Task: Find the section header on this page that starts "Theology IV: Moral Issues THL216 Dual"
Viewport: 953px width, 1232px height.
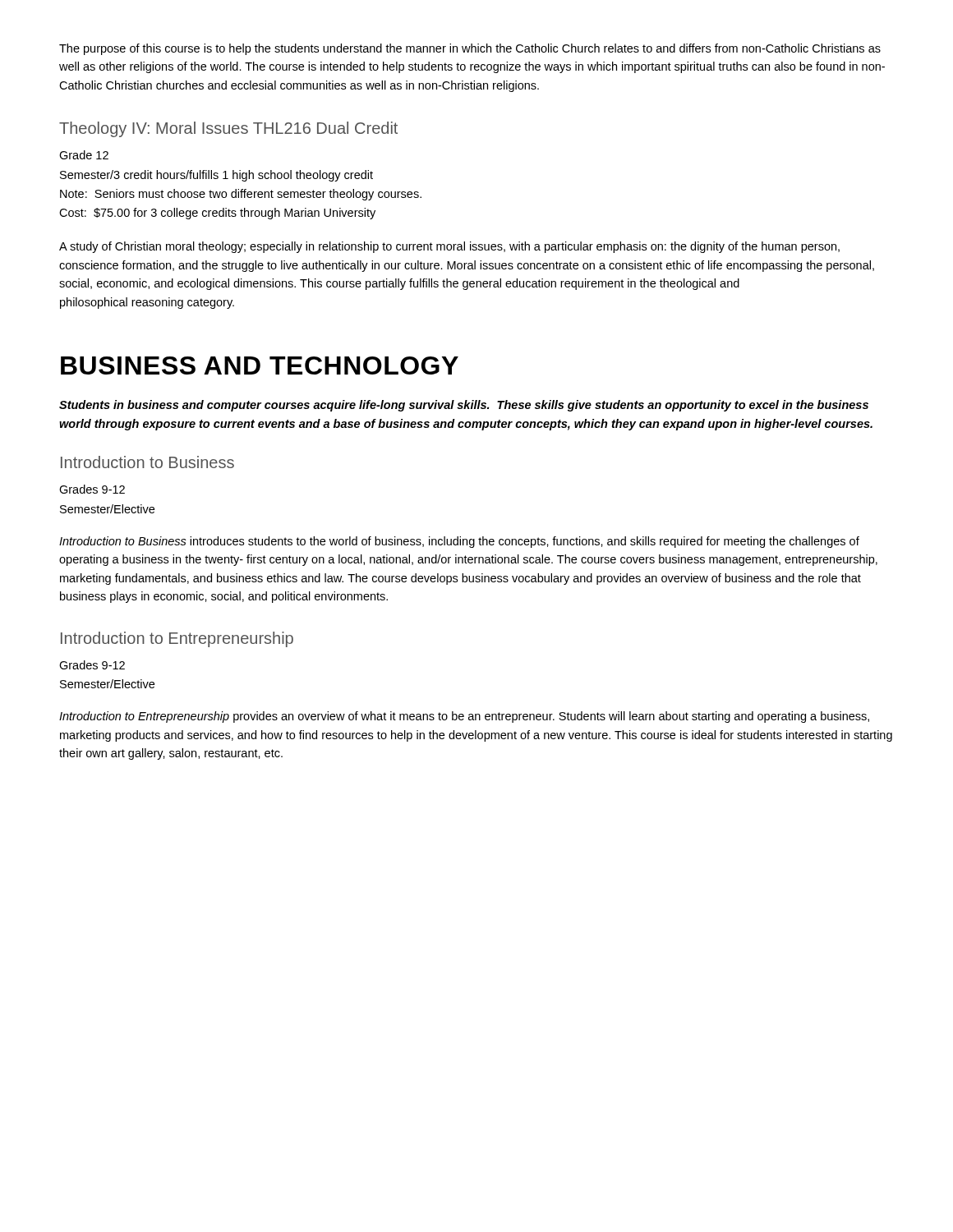Action: click(229, 128)
